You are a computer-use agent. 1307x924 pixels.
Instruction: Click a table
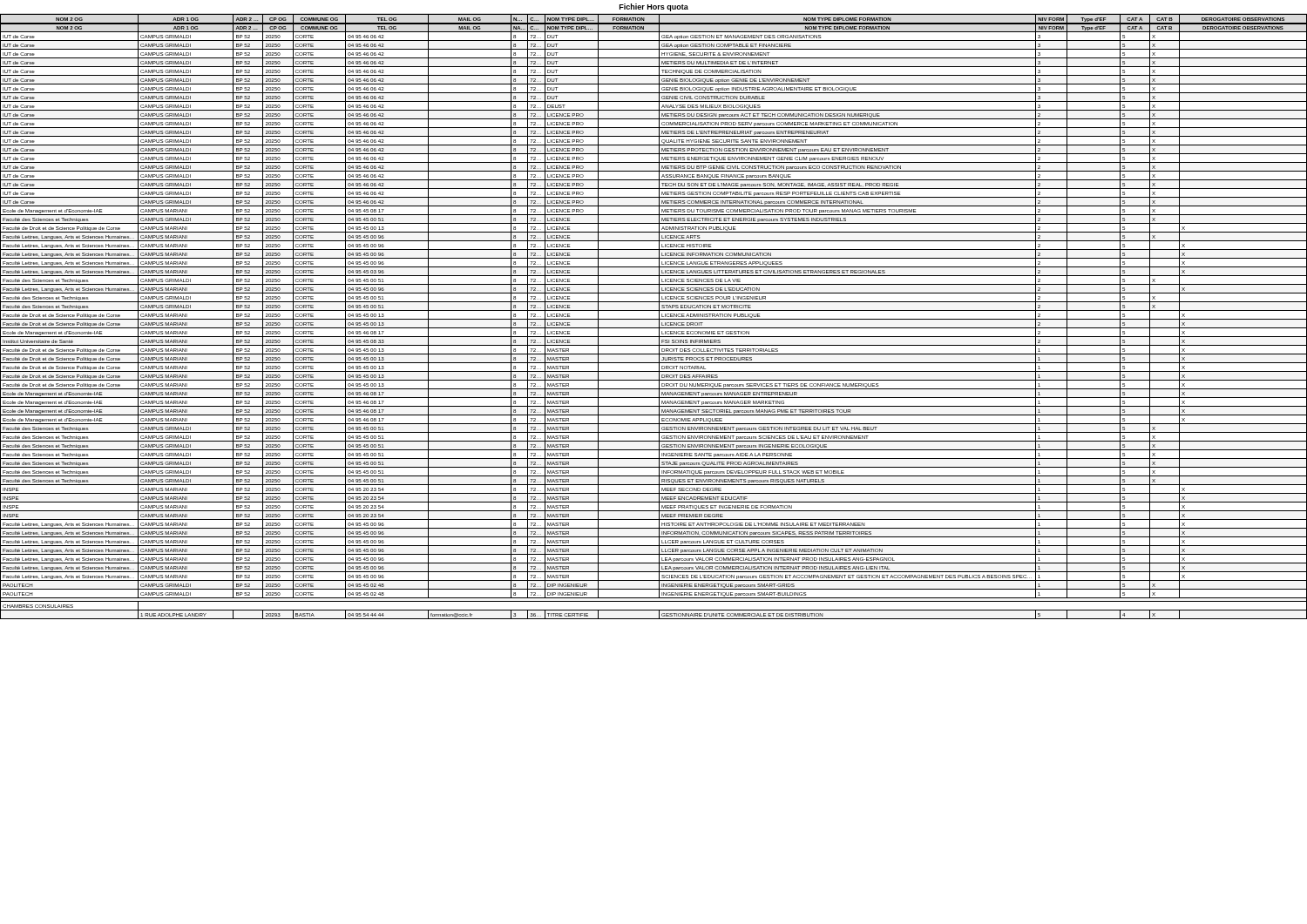click(x=654, y=317)
